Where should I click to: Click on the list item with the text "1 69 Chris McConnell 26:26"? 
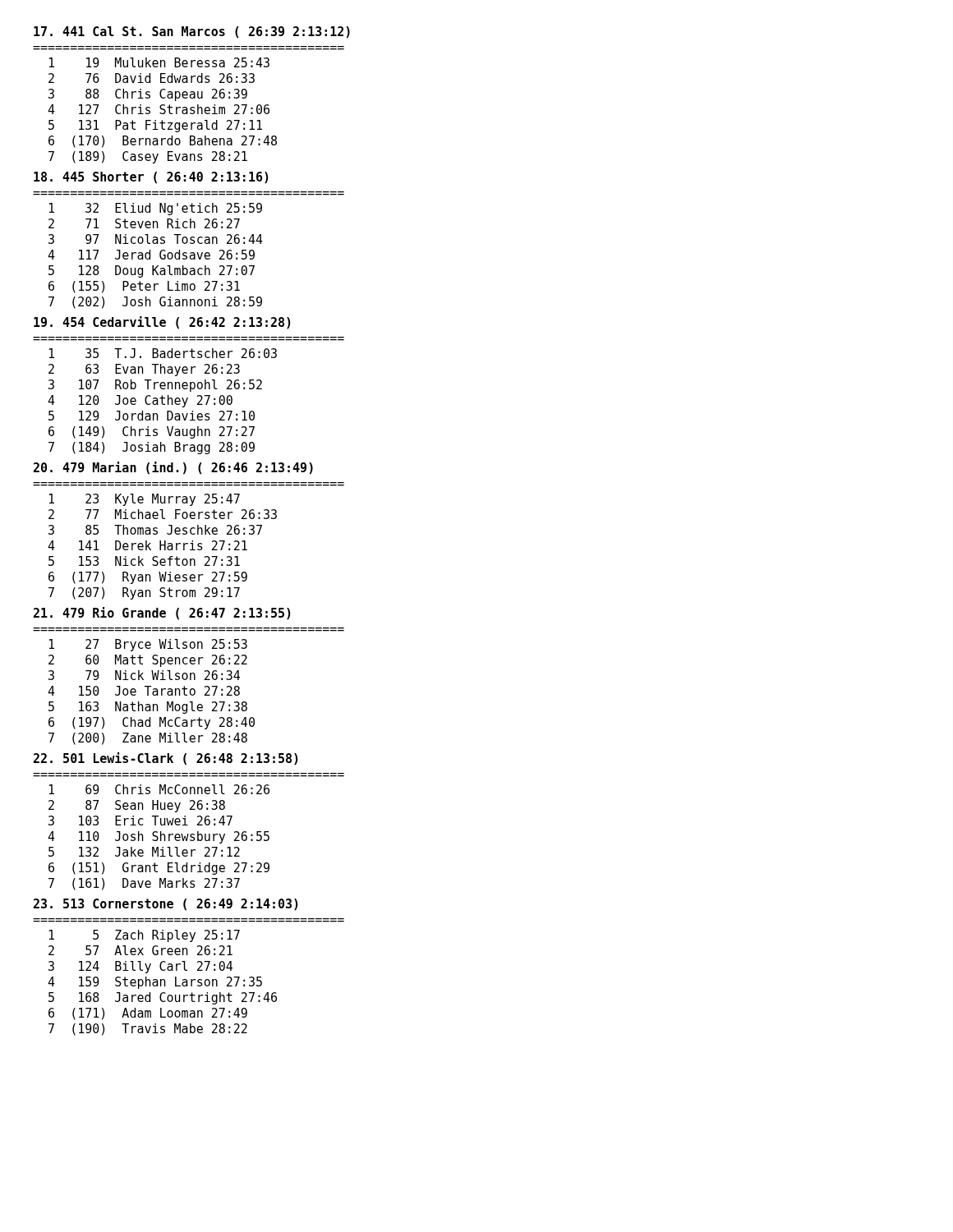[x=152, y=790]
